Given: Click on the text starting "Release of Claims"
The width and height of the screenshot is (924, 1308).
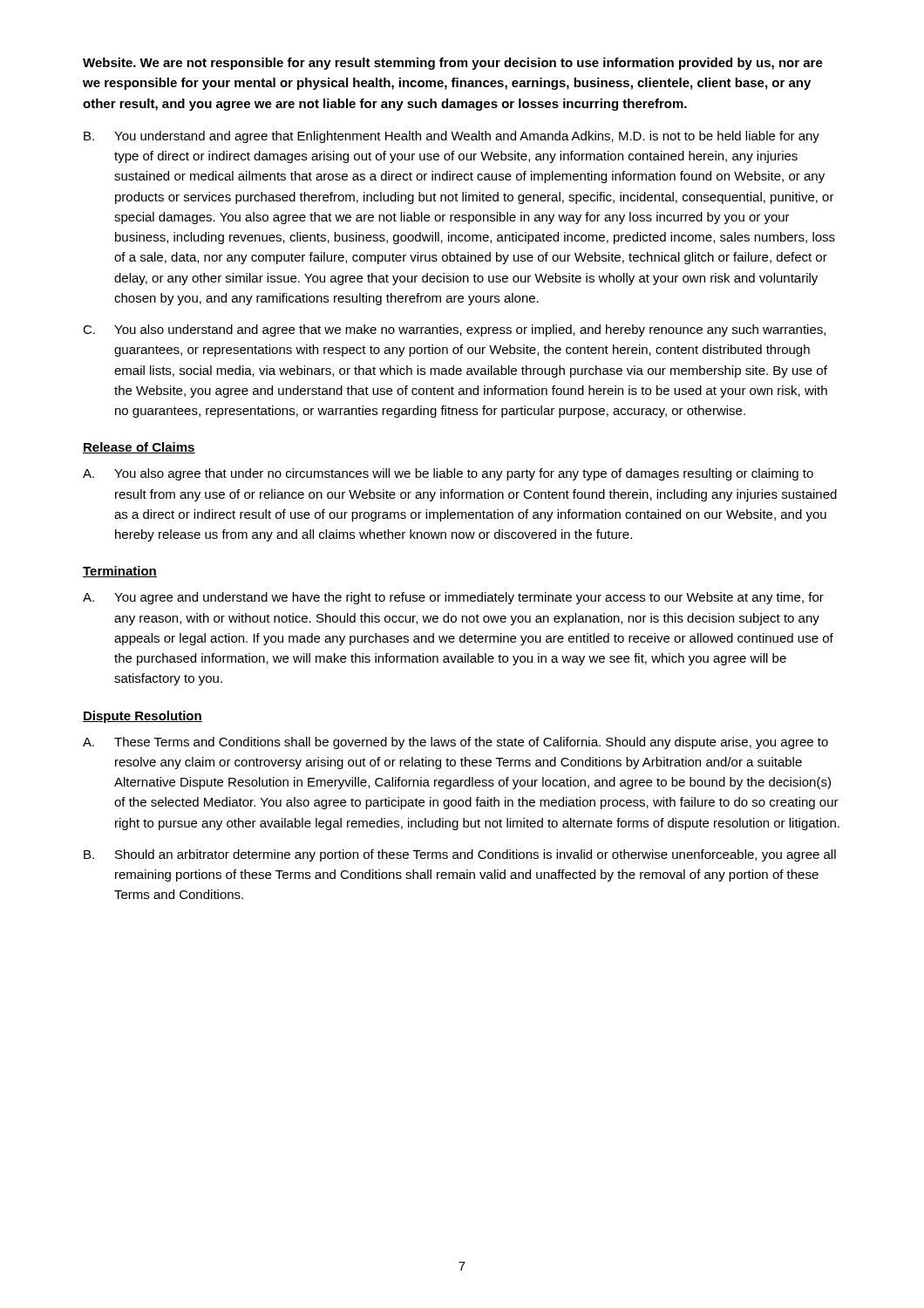Looking at the screenshot, I should 139,447.
